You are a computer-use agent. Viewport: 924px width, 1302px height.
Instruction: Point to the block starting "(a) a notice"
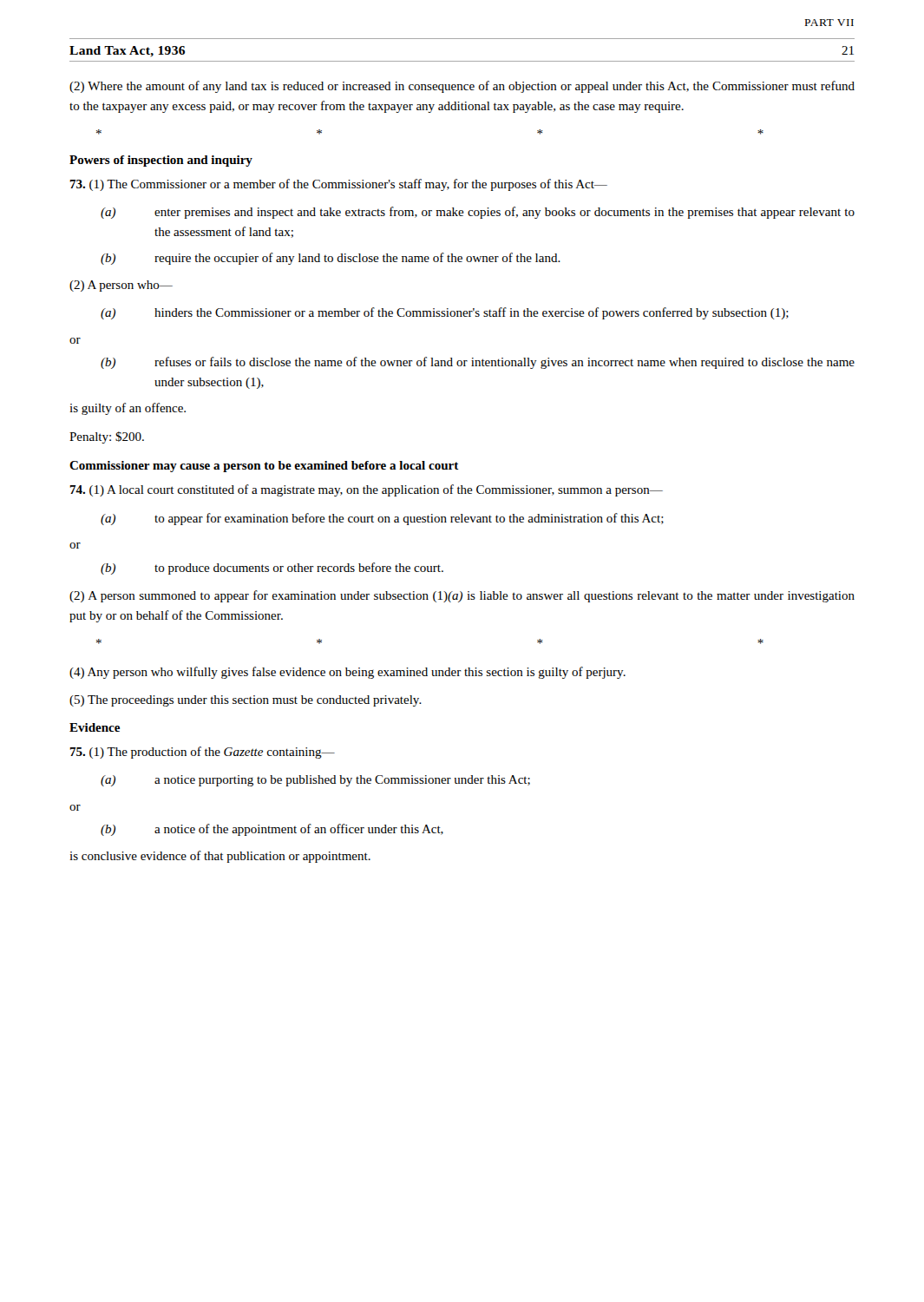[462, 780]
